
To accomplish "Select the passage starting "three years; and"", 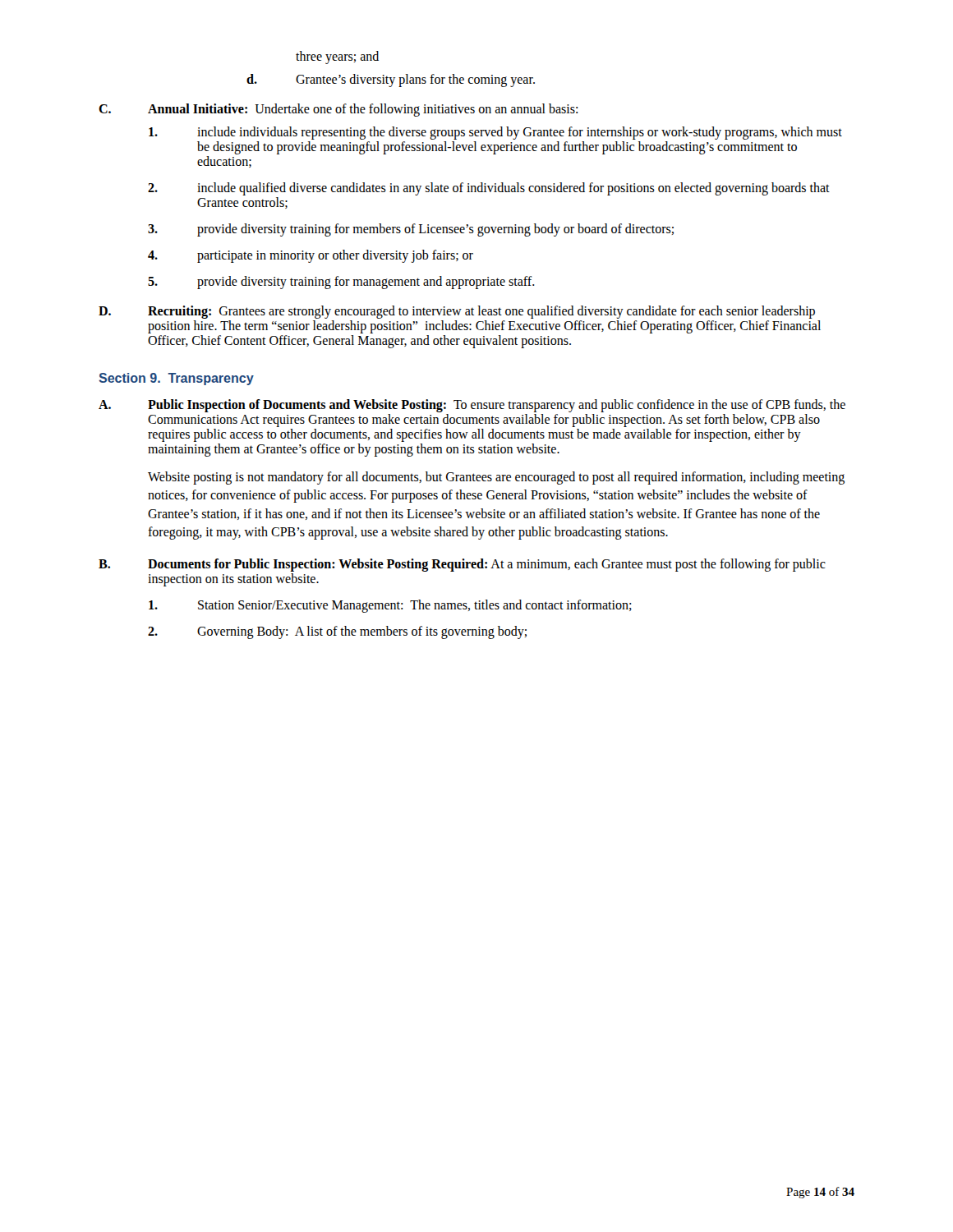I will (337, 56).
